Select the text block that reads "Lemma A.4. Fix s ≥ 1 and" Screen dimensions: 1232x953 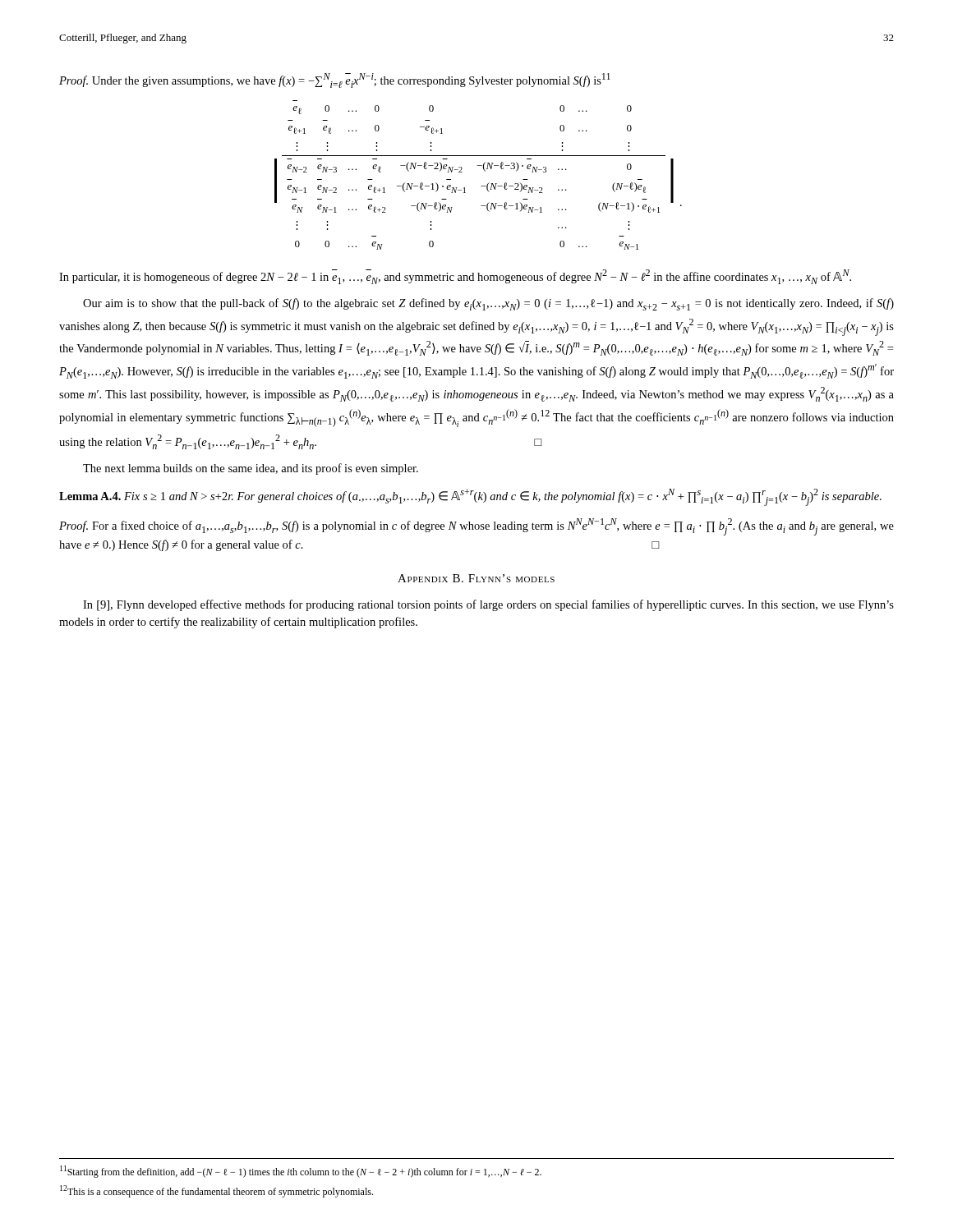[471, 496]
